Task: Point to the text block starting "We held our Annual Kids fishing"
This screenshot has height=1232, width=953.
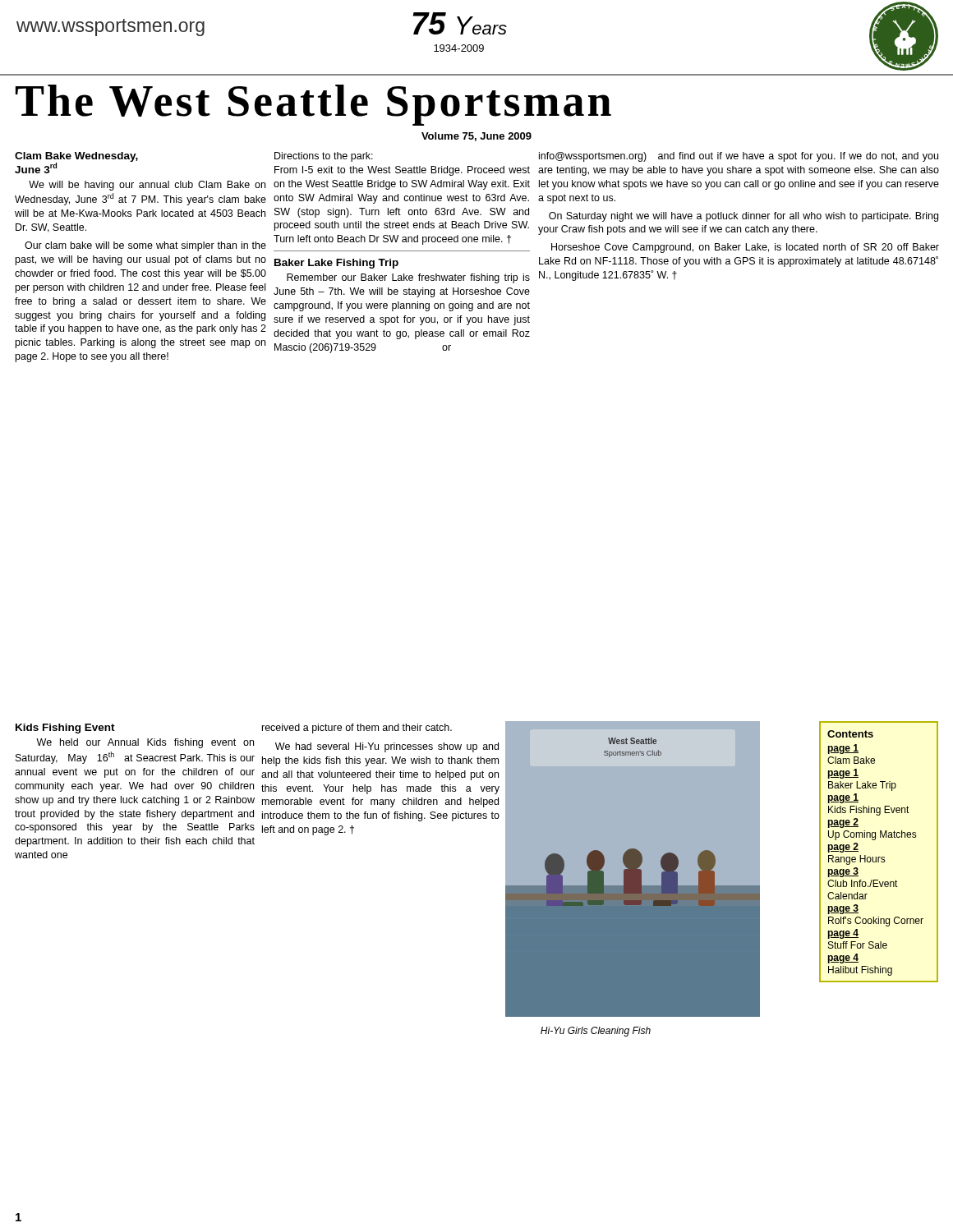Action: tap(135, 799)
